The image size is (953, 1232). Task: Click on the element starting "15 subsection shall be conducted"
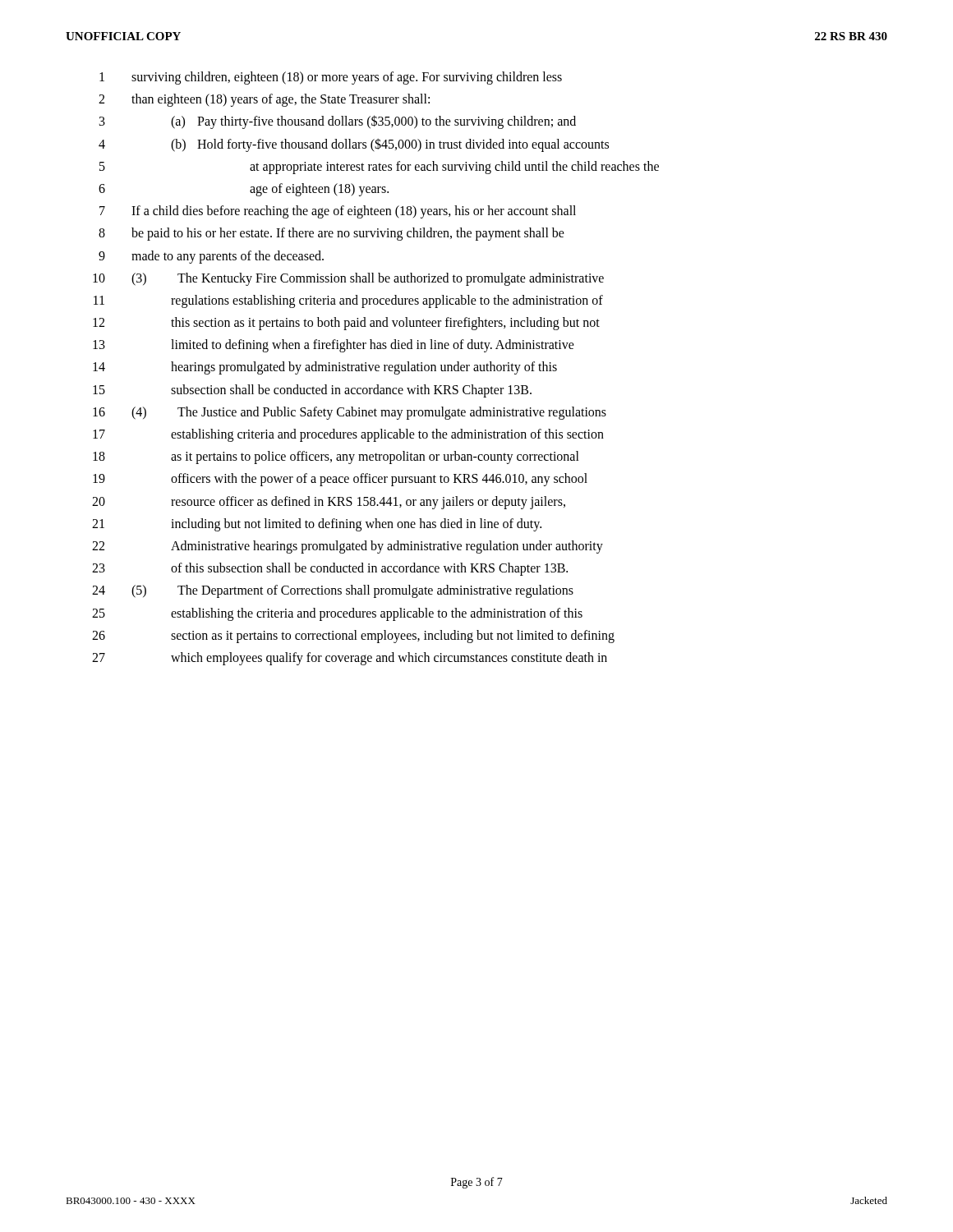(476, 389)
